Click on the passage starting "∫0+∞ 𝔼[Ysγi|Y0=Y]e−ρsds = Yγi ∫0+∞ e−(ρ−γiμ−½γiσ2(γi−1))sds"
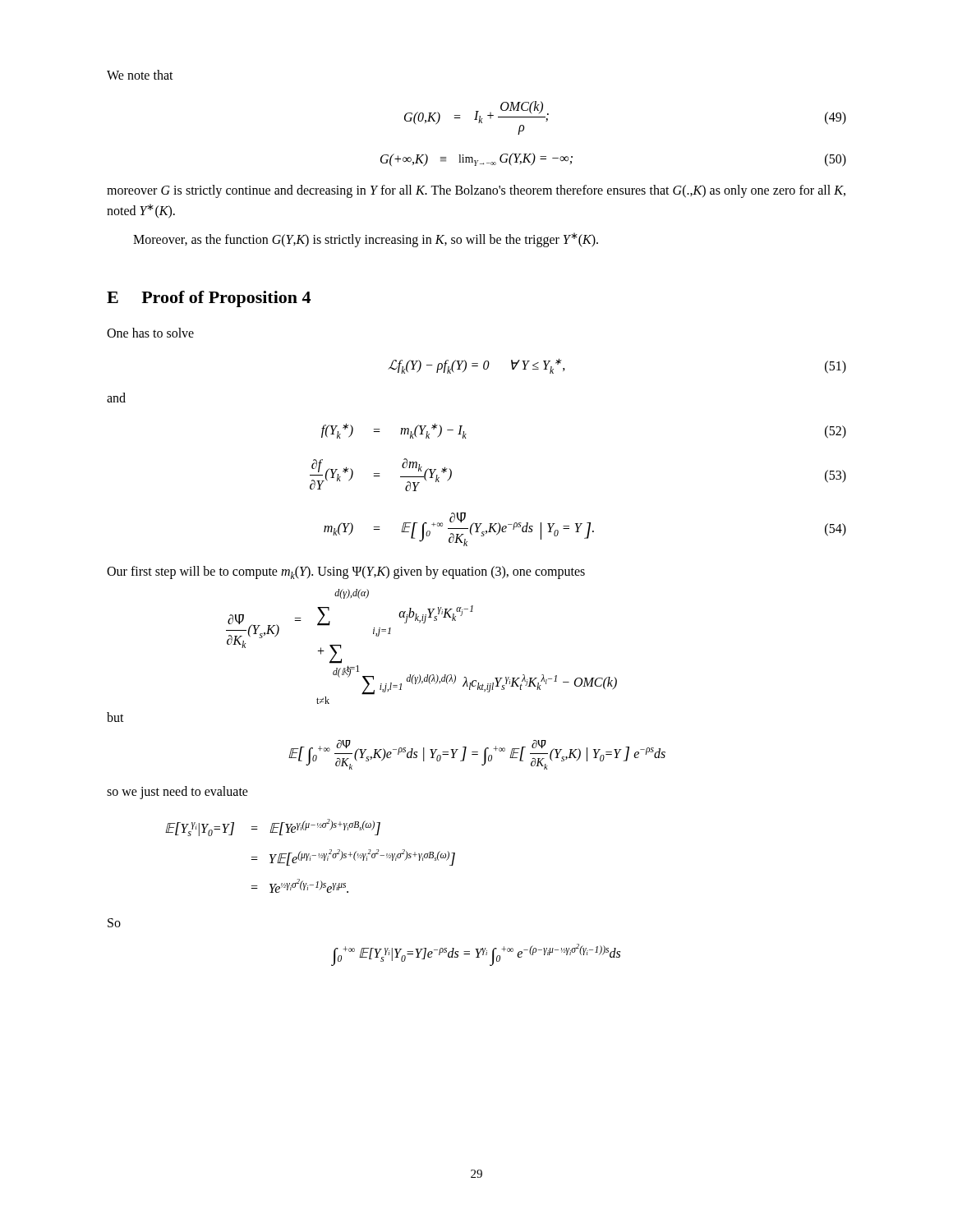This screenshot has height=1232, width=953. pos(476,955)
